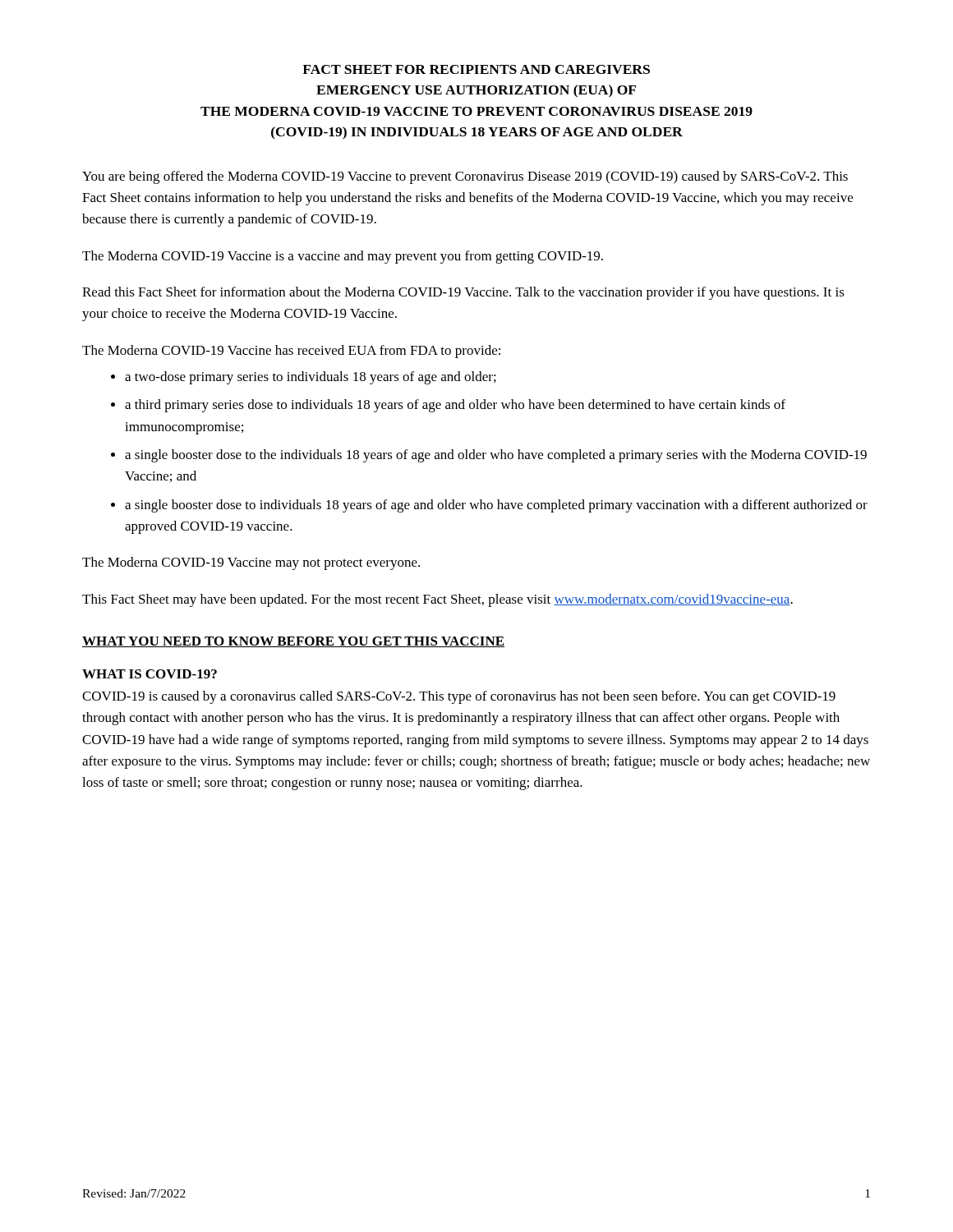Select the block starting "The Moderna COVID-19 Vaccine may not protect everyone."

(x=251, y=562)
